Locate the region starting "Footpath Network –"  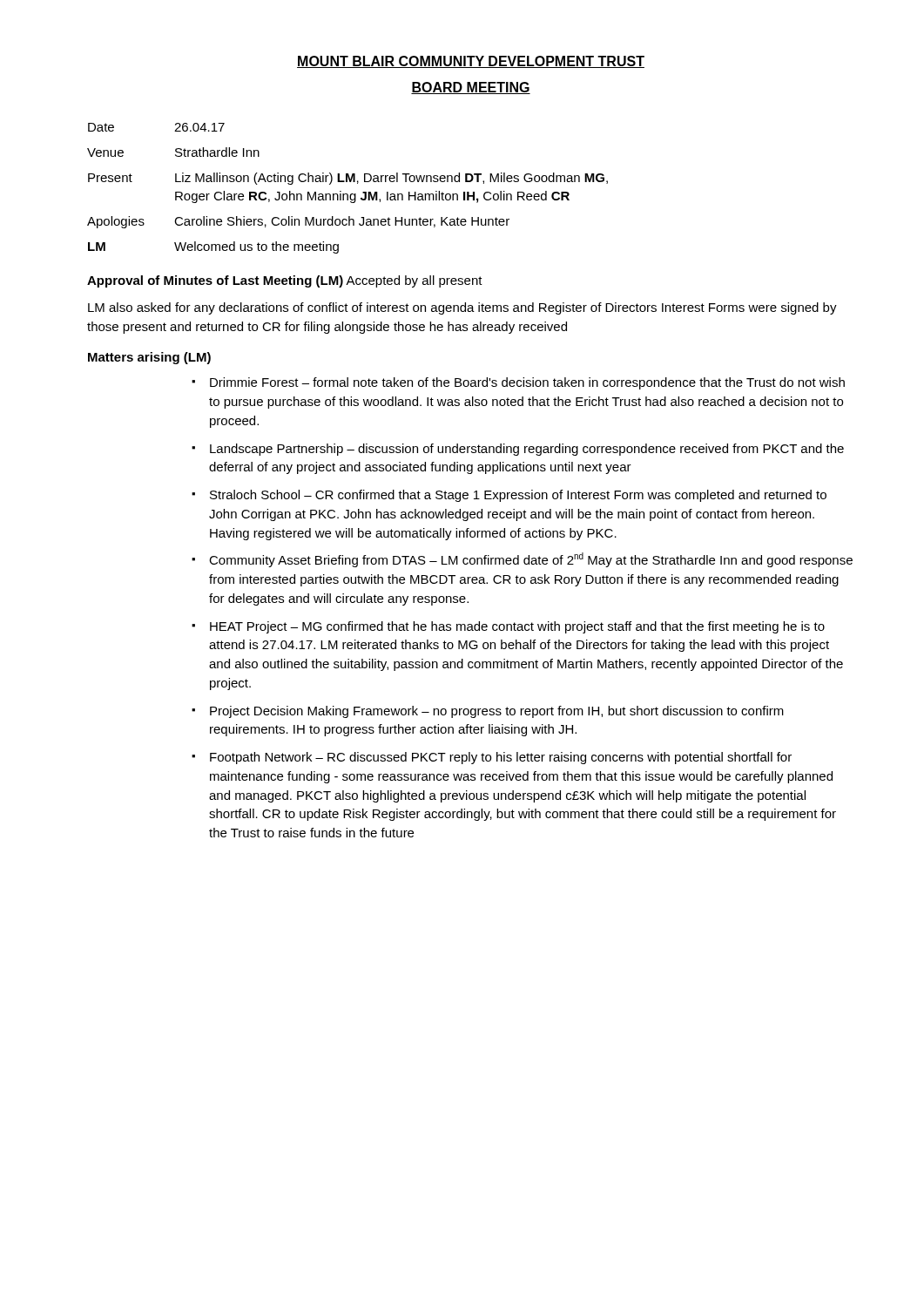pyautogui.click(x=523, y=795)
